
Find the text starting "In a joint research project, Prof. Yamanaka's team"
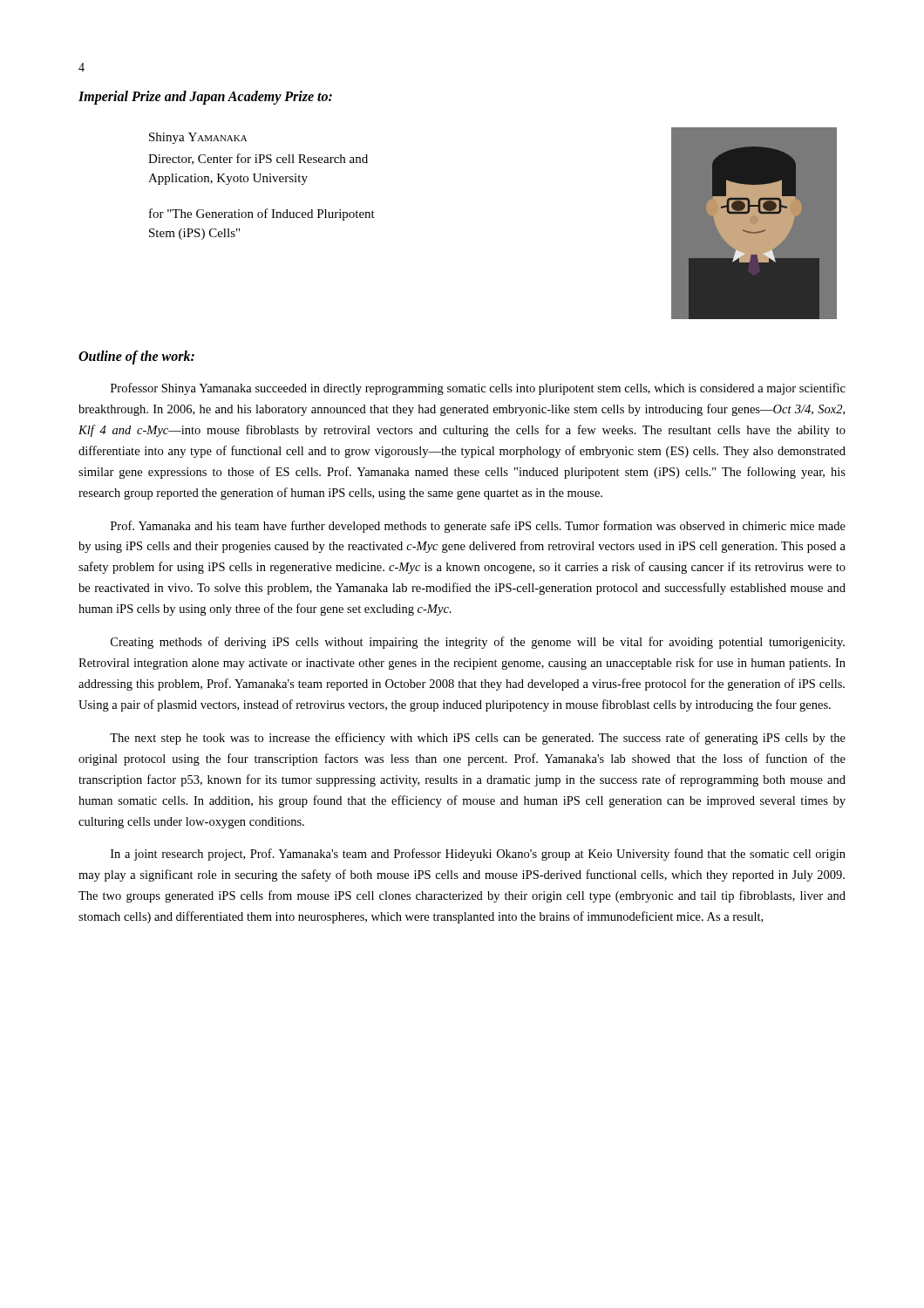[x=462, y=885]
